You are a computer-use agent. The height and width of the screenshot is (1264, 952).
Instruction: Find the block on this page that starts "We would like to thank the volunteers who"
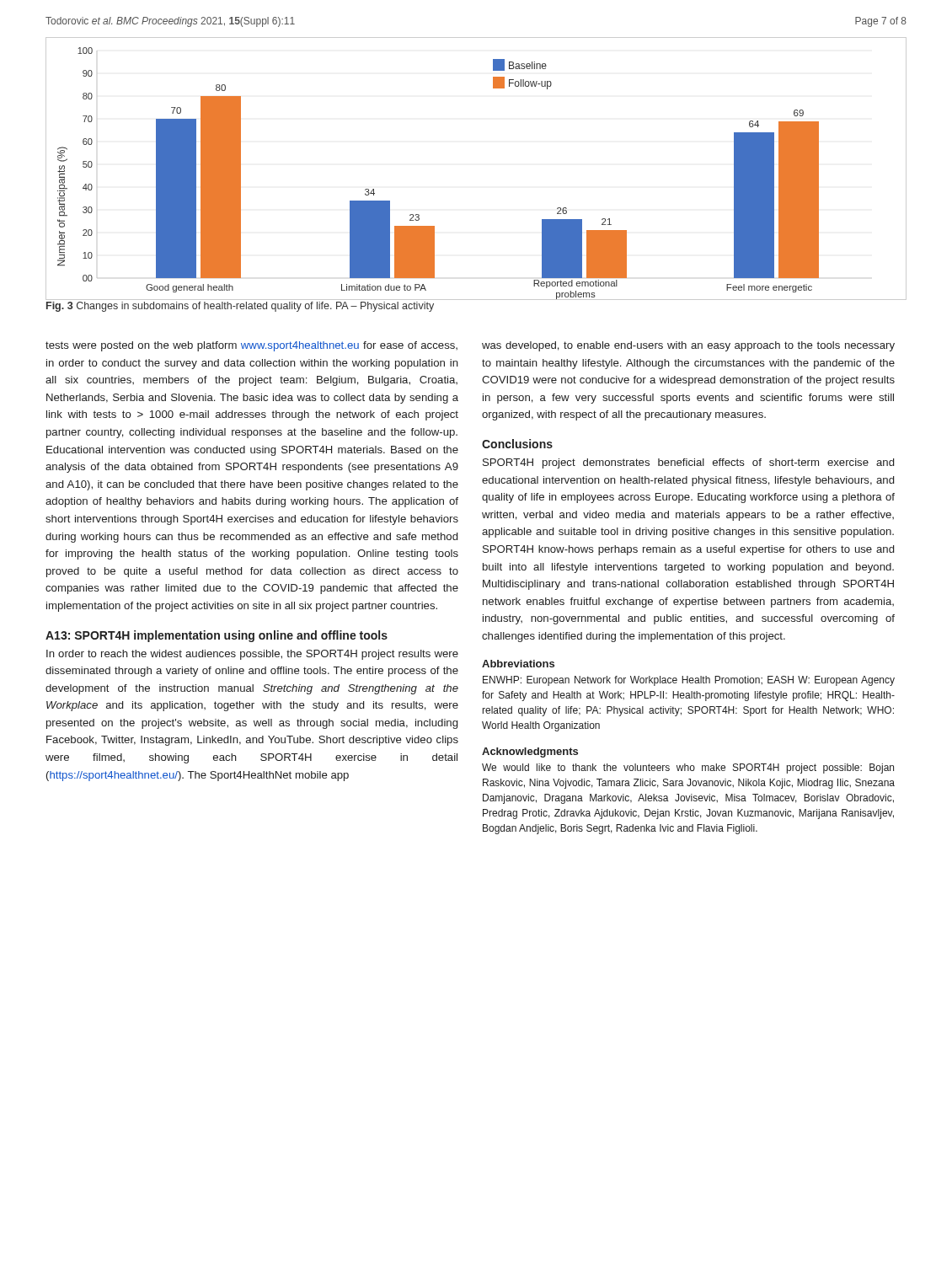pos(688,798)
